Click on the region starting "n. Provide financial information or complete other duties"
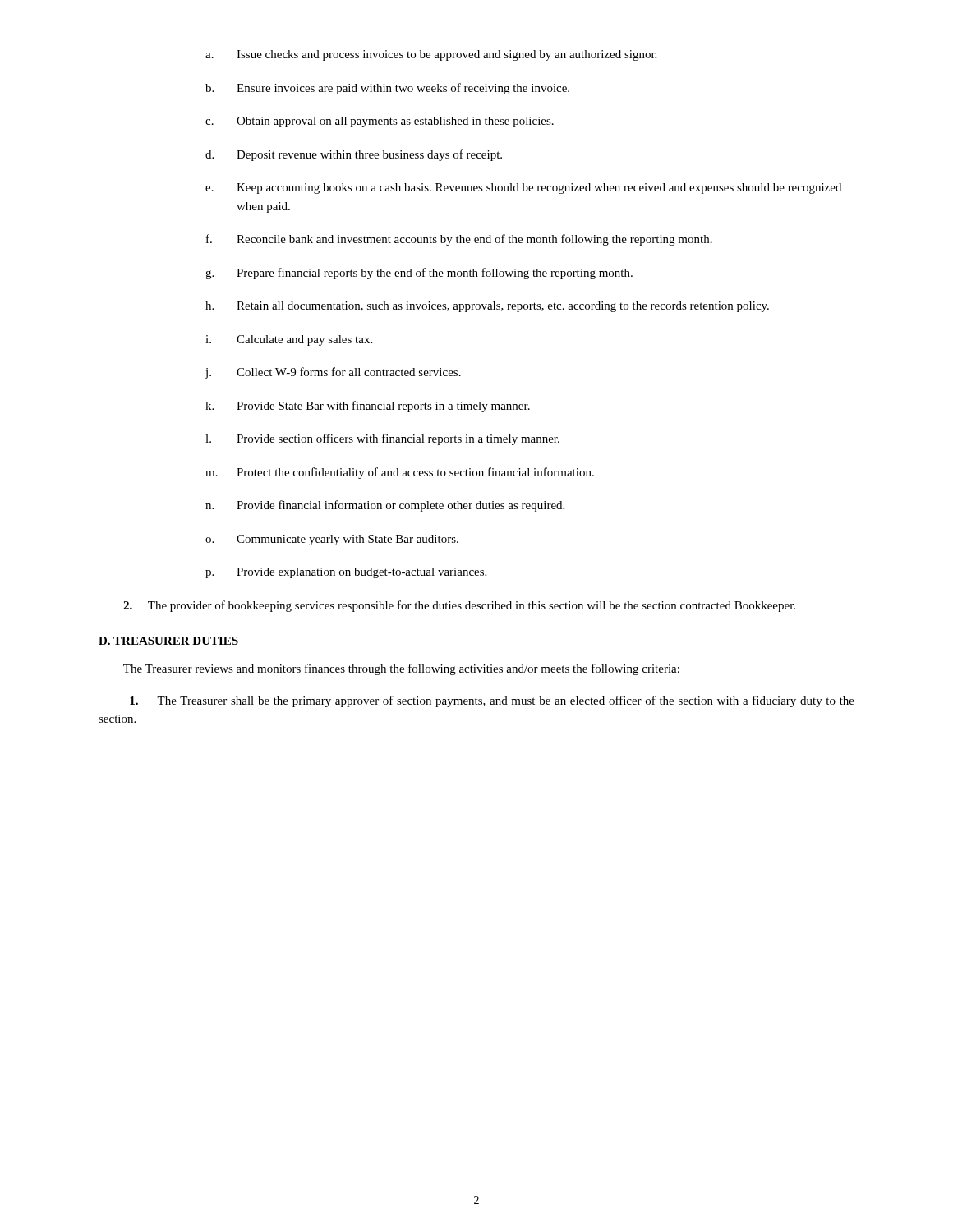The width and height of the screenshot is (953, 1232). (x=530, y=505)
